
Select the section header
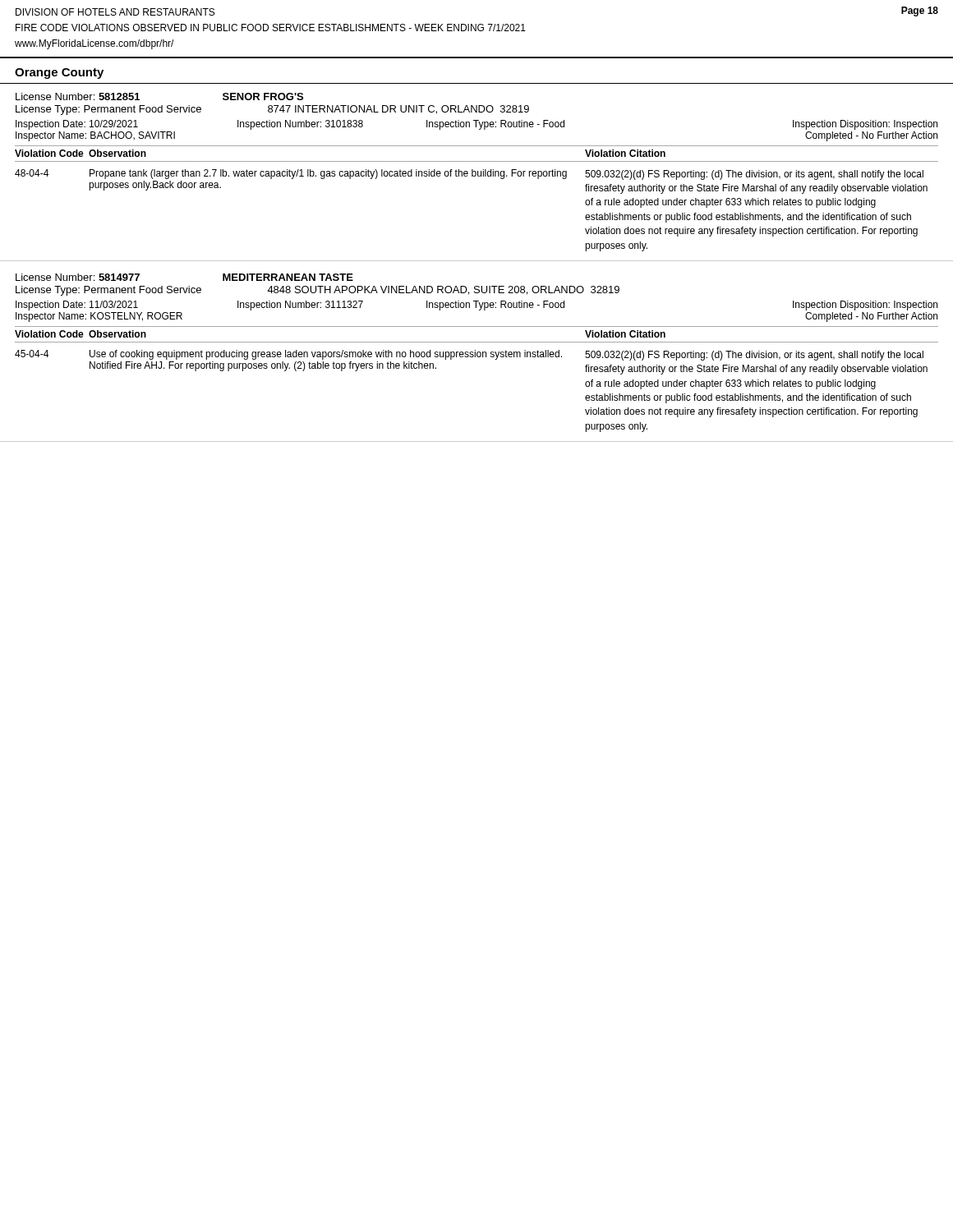[59, 72]
